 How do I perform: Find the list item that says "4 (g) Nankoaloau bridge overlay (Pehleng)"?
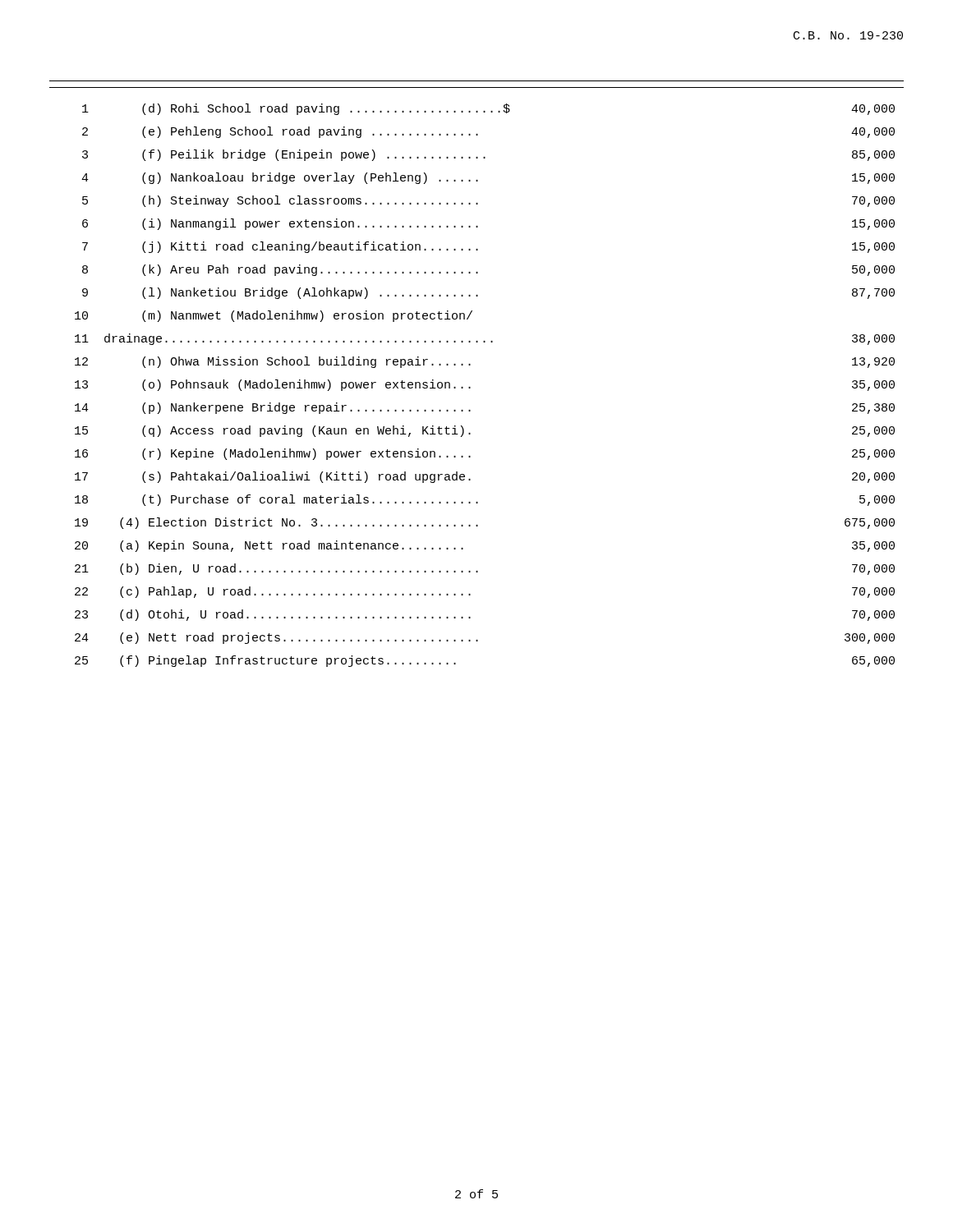(476, 179)
